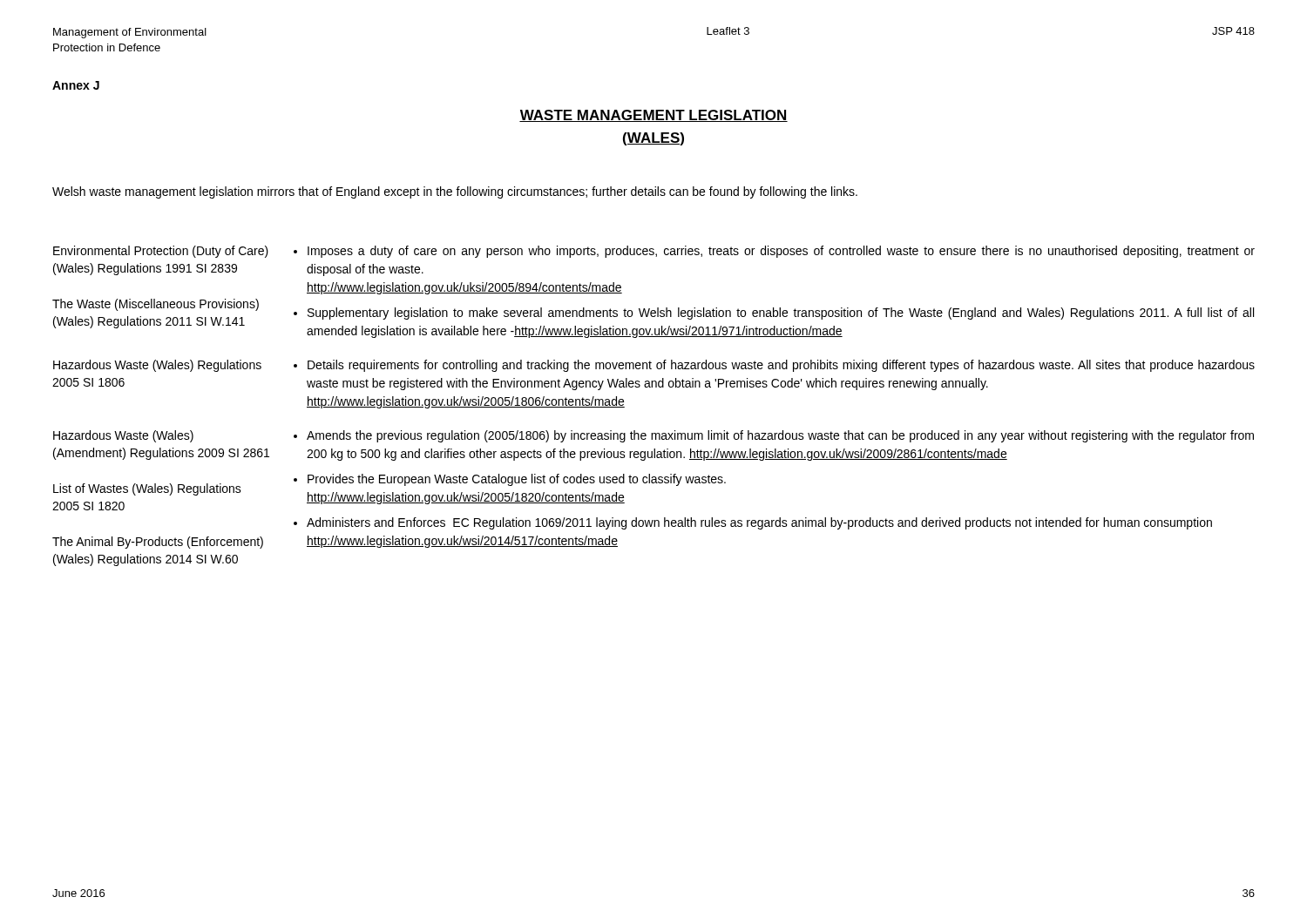The height and width of the screenshot is (924, 1307).
Task: Where is the passage that starts "The Waste (Miscellaneous Provisions)"?
Action: (156, 313)
